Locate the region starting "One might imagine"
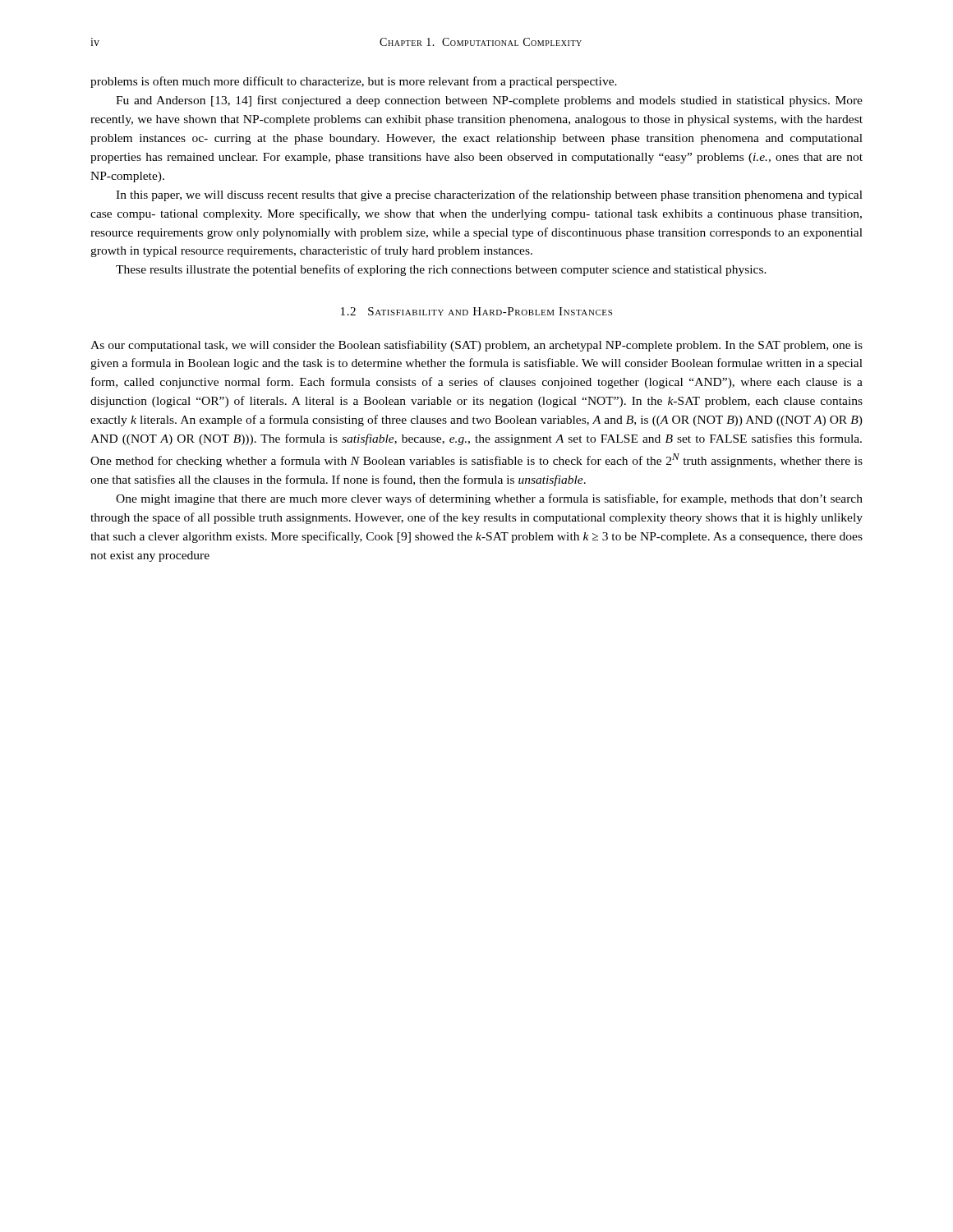Viewport: 953px width, 1232px height. [476, 527]
